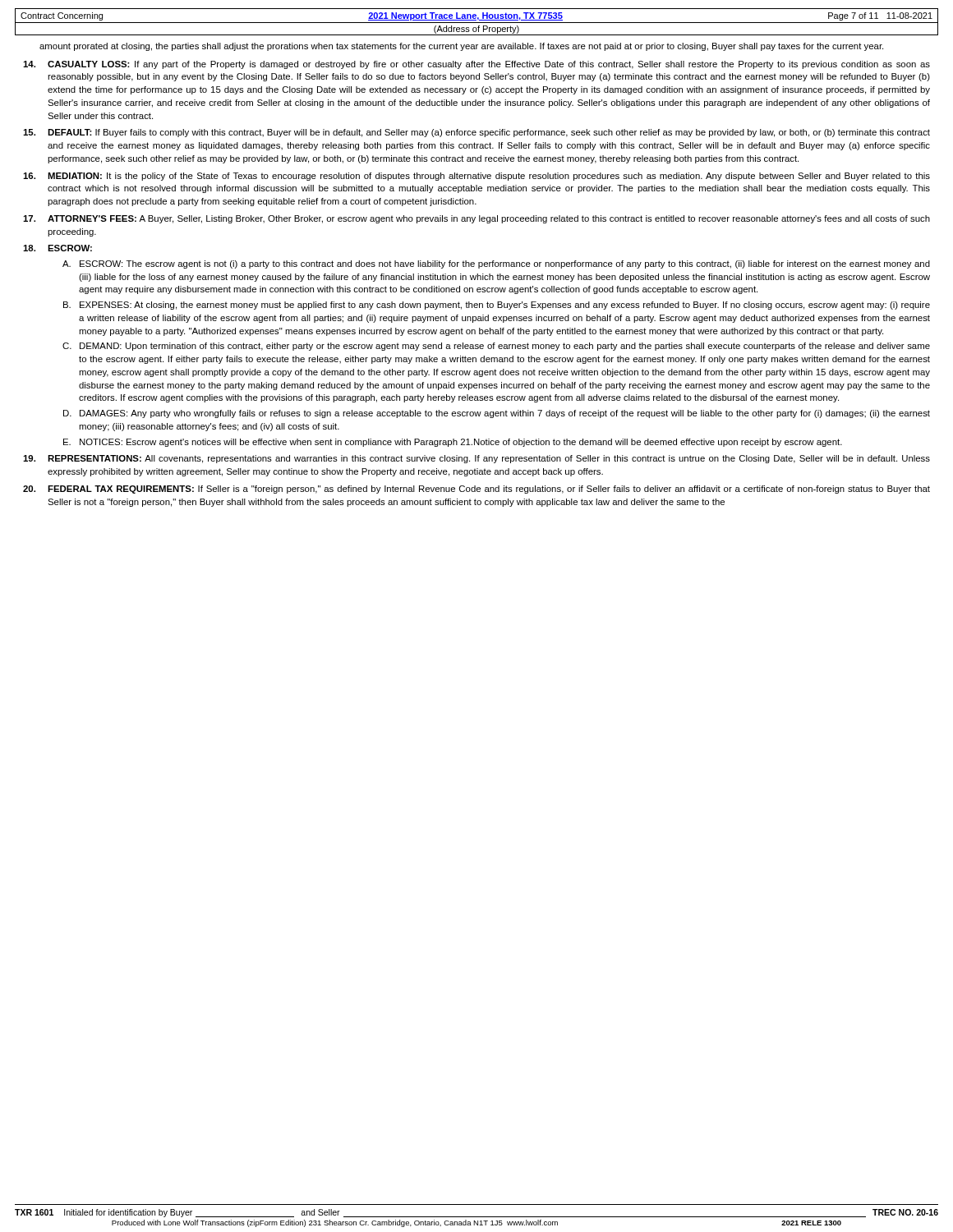Click the passage that begins "amount prorated at closing, the parties shall"
The height and width of the screenshot is (1232, 953).
462,46
